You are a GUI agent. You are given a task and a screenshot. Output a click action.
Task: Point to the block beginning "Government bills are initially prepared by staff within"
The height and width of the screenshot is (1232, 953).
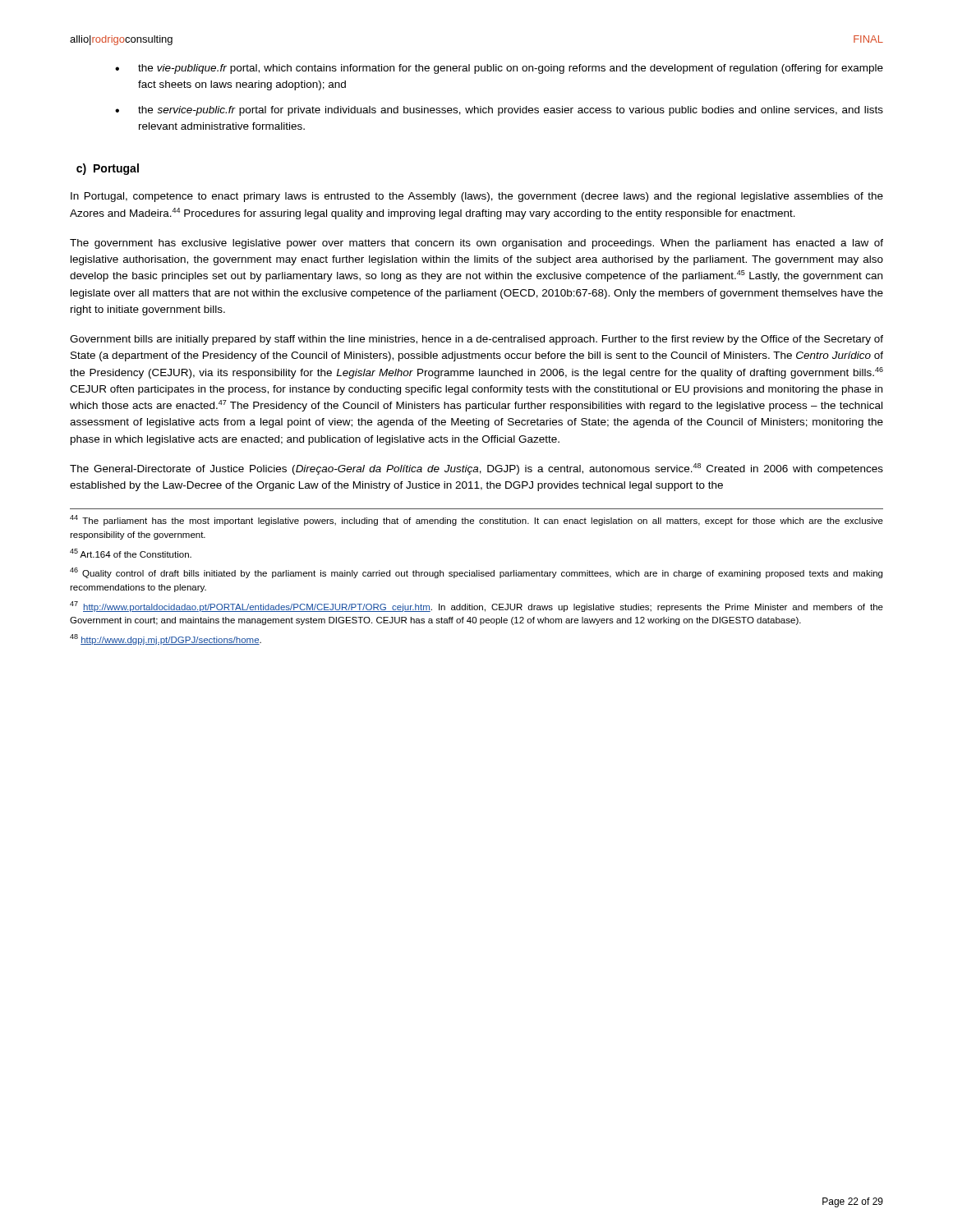coord(476,389)
